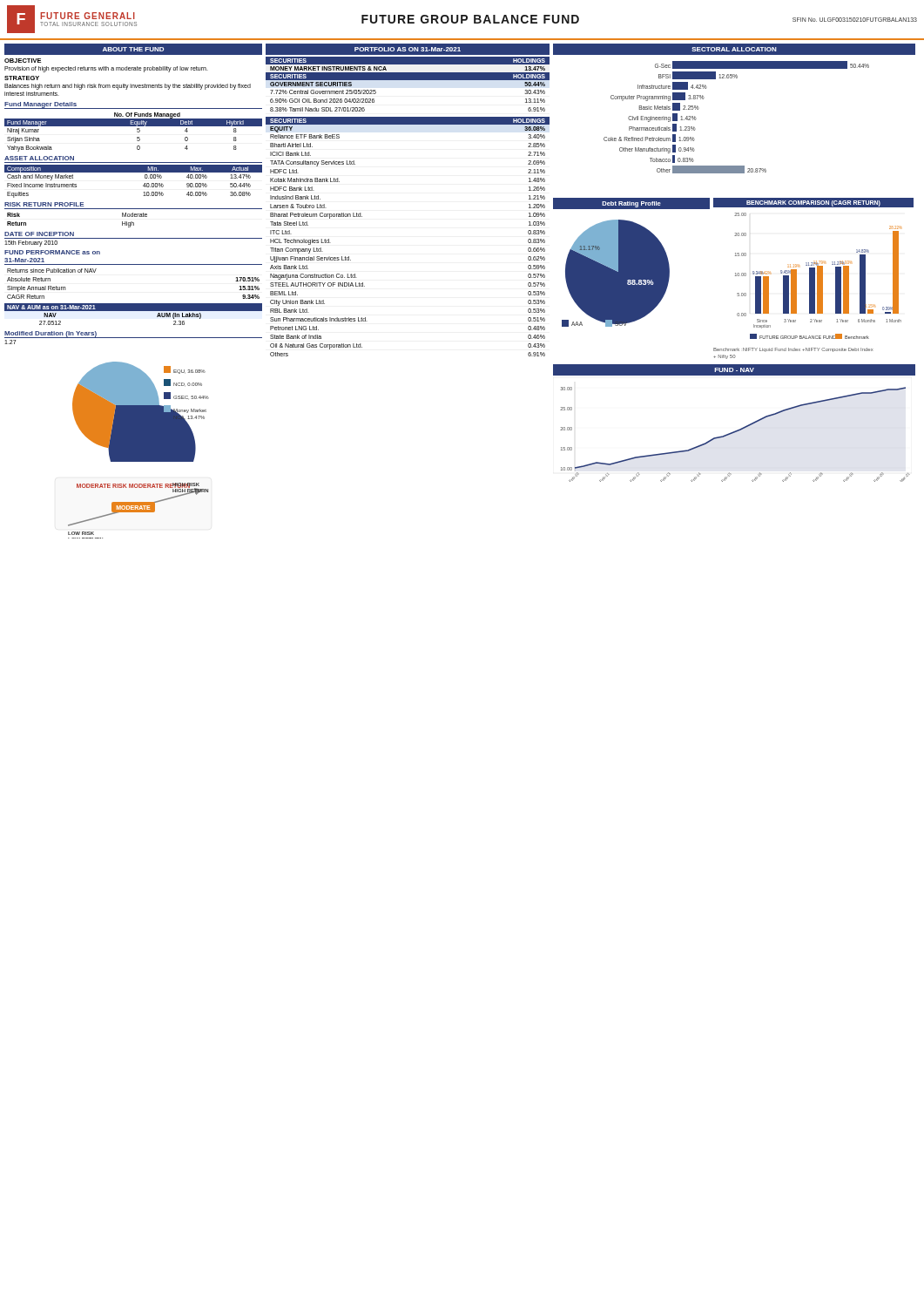Find the title

click(x=471, y=19)
